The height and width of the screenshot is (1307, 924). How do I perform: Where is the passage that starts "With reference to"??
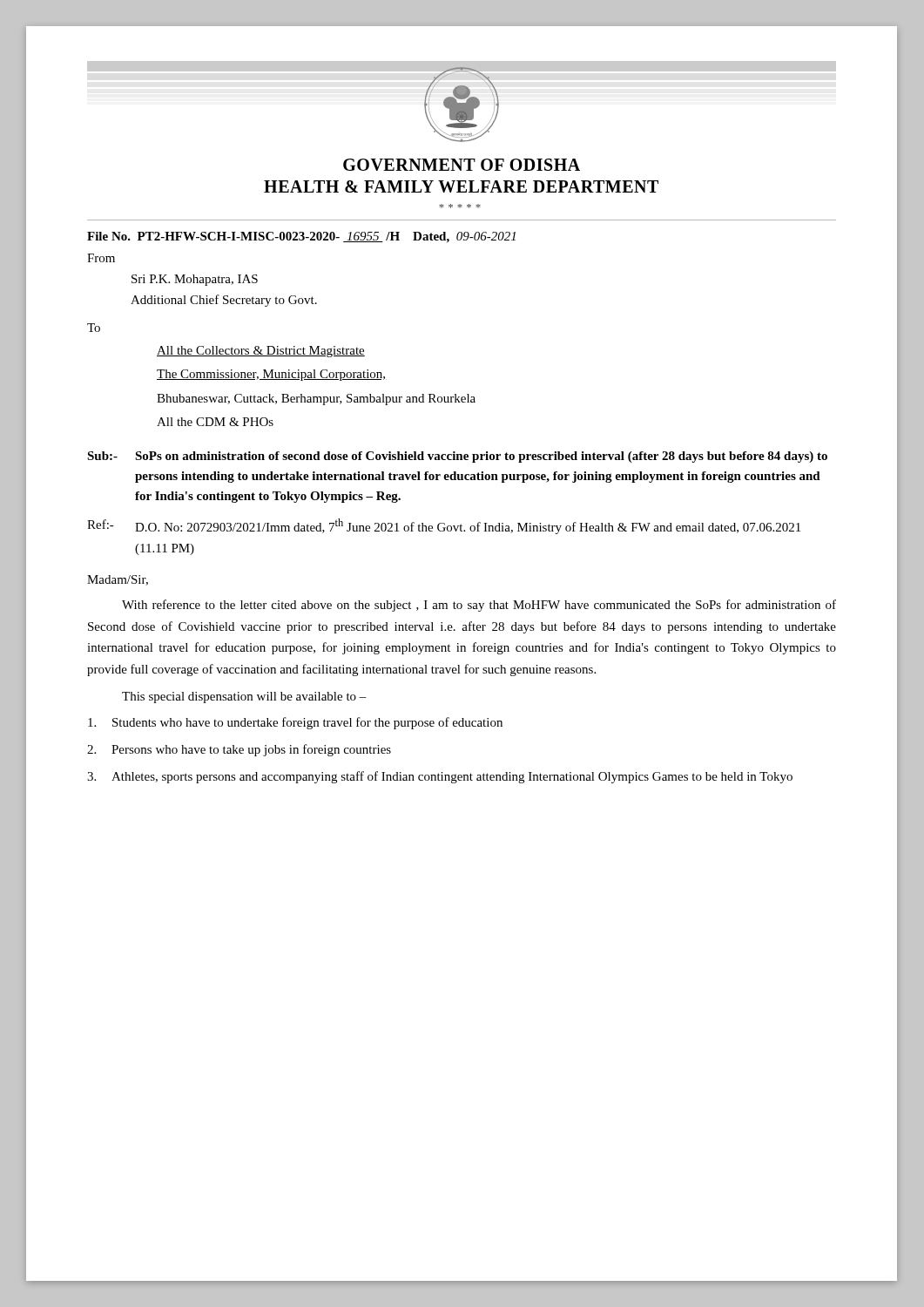pyautogui.click(x=462, y=637)
